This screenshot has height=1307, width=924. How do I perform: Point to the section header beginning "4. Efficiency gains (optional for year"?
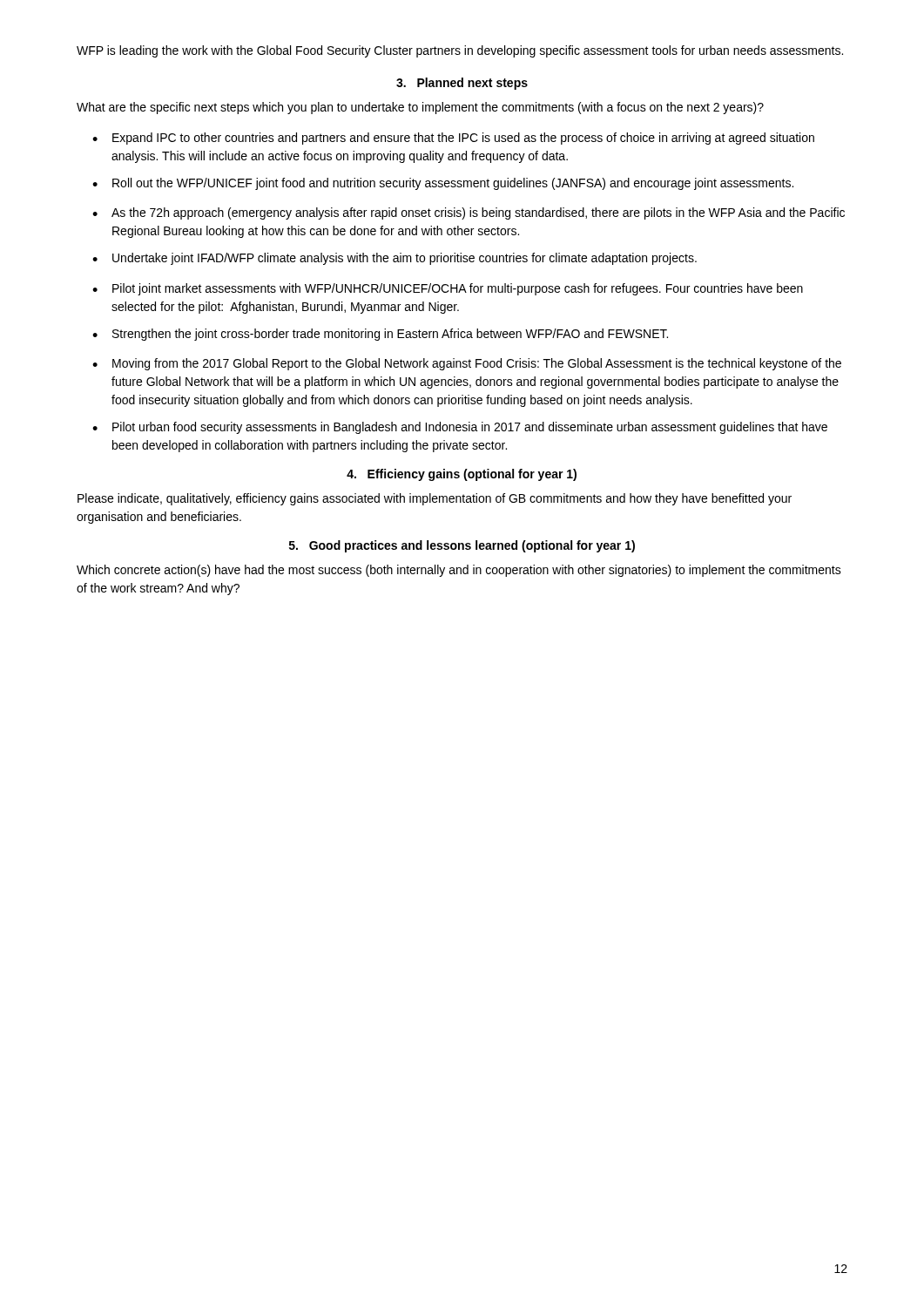(462, 474)
